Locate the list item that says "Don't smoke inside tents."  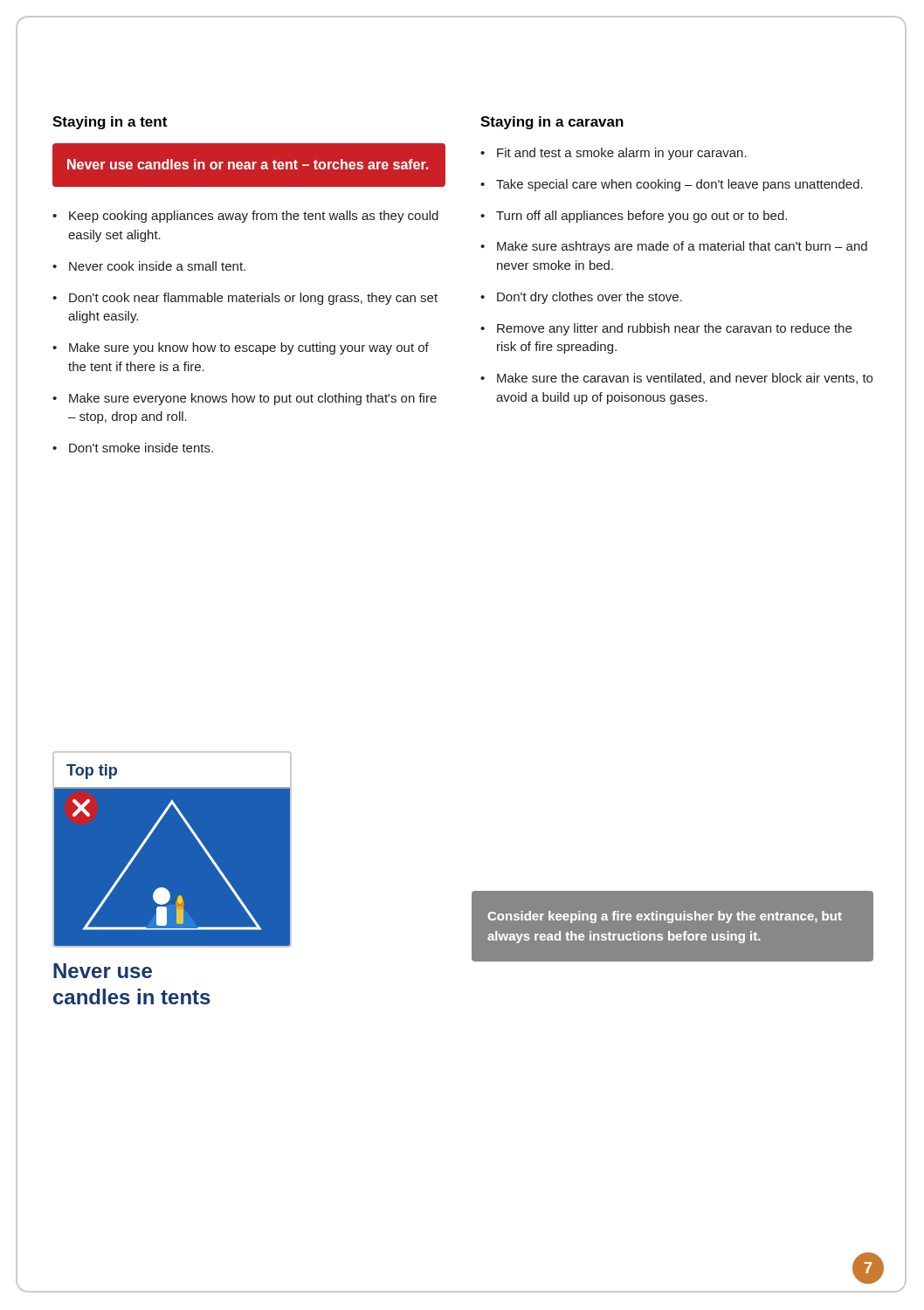click(141, 448)
